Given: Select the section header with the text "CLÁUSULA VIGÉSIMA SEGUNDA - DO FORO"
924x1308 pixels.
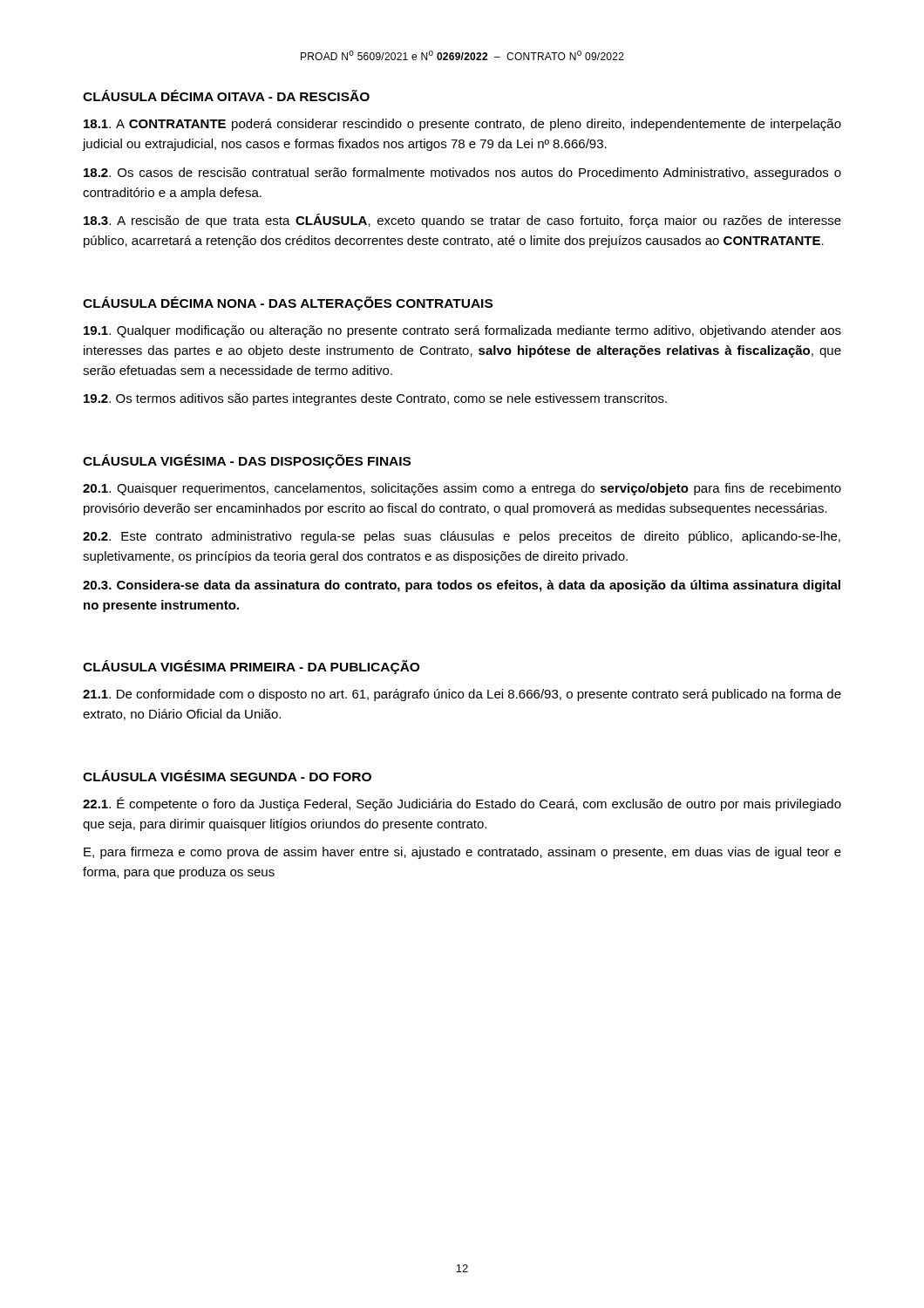Looking at the screenshot, I should pyautogui.click(x=227, y=776).
